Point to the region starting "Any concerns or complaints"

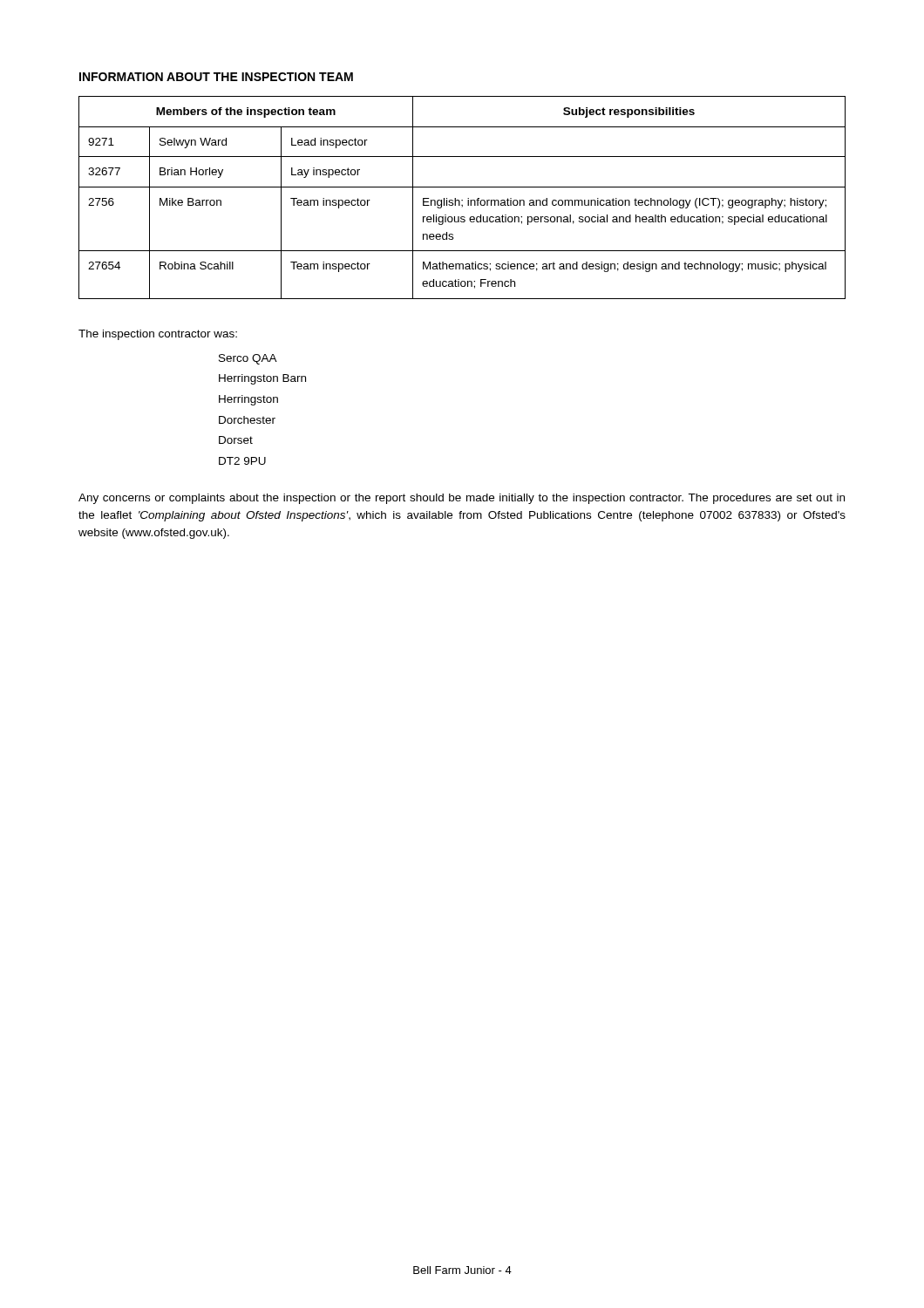click(462, 515)
